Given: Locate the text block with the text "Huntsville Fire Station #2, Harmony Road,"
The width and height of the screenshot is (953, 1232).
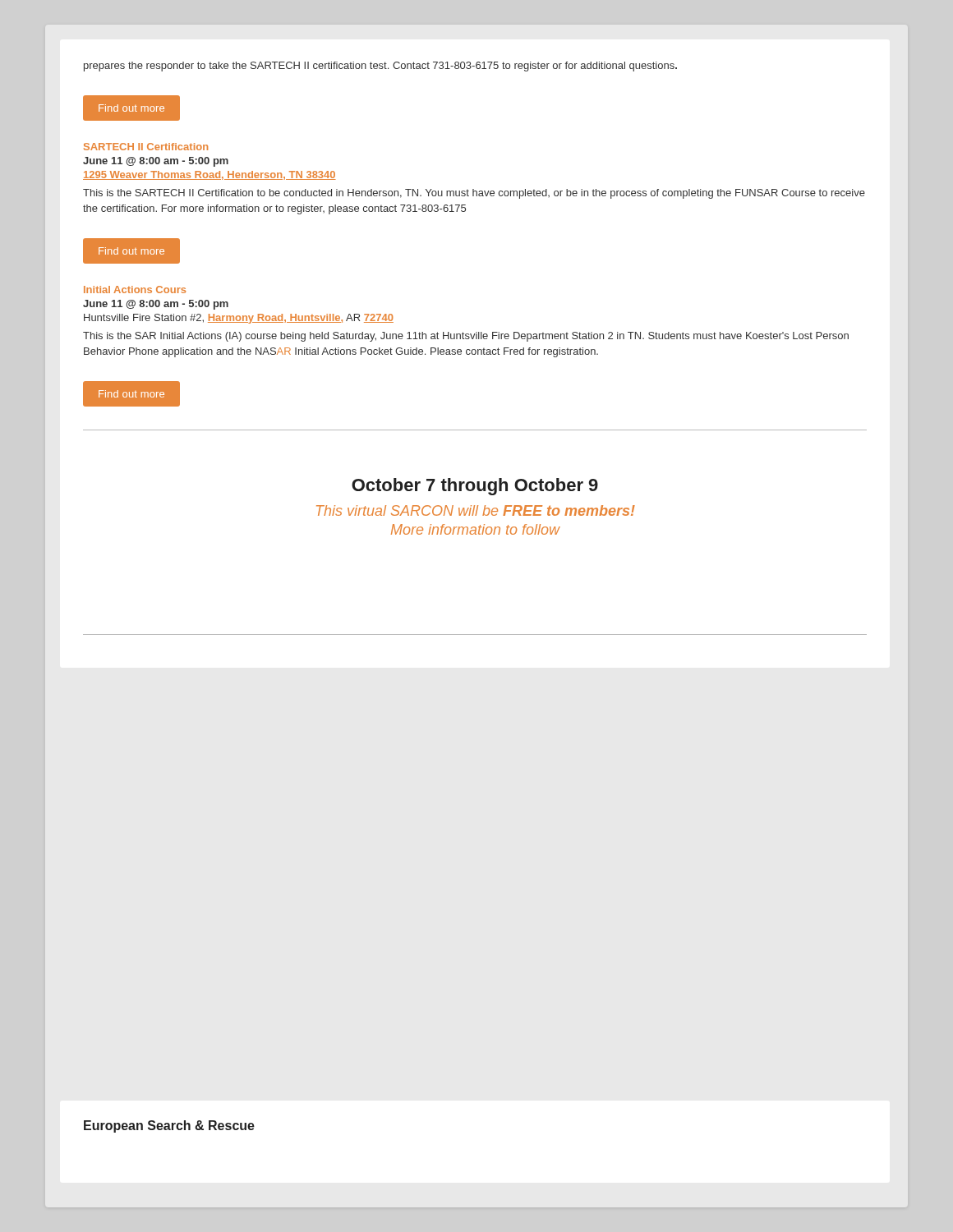Looking at the screenshot, I should coord(238,317).
